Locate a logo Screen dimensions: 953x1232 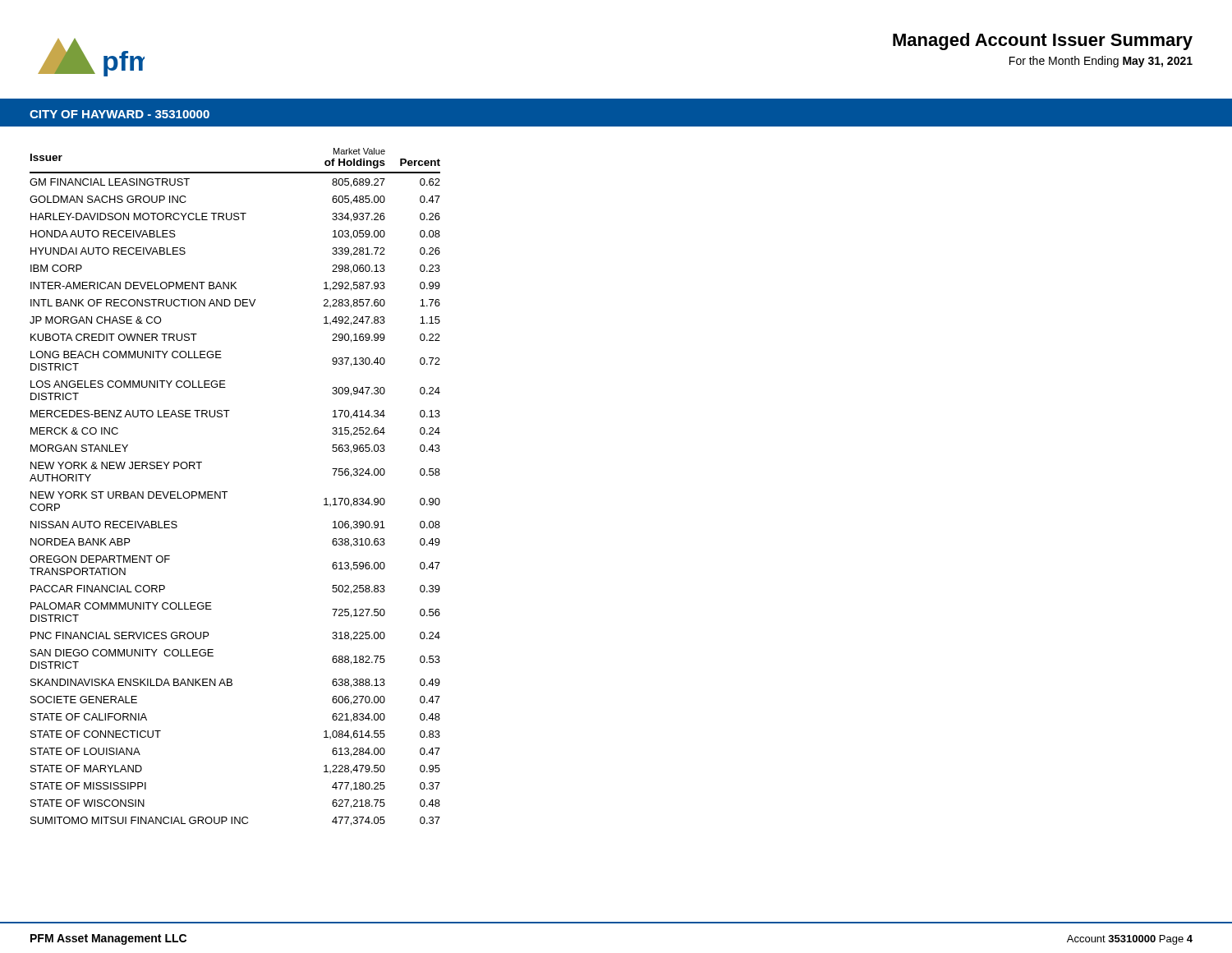pos(87,56)
